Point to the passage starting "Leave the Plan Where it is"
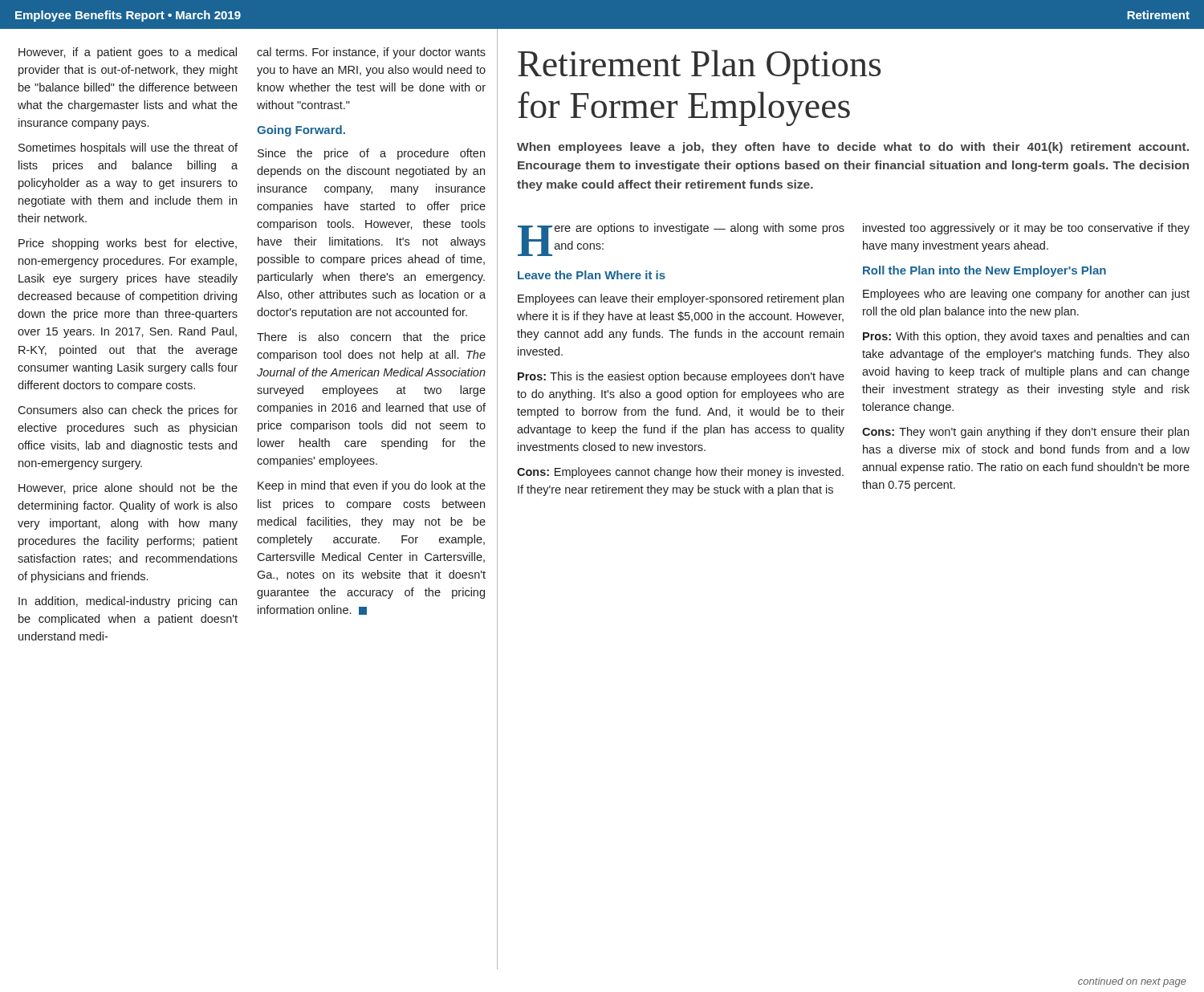This screenshot has width=1204, height=992. pos(592,275)
